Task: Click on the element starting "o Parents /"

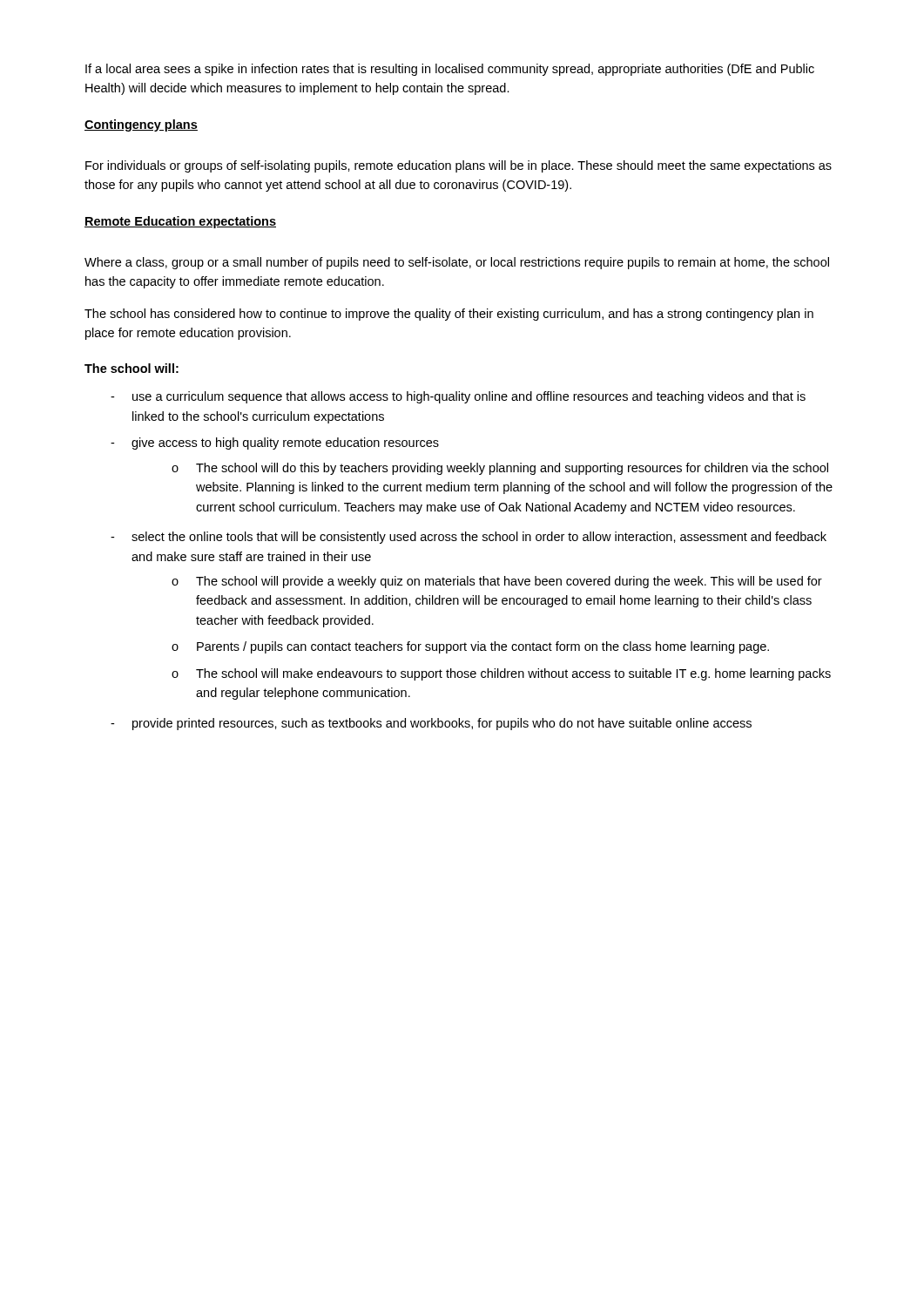Action: point(471,647)
